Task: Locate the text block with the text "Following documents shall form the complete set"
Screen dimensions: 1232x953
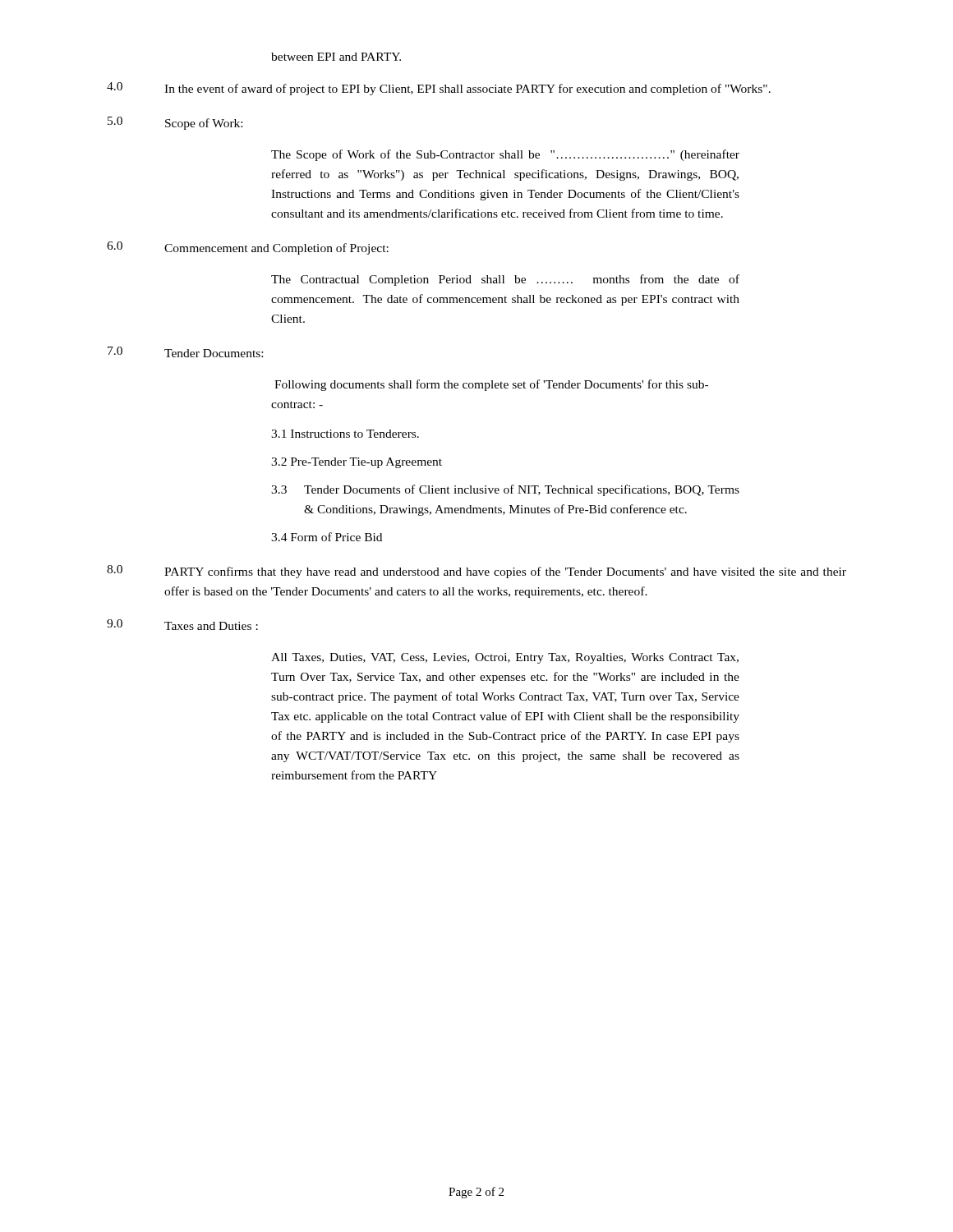Action: [x=490, y=394]
